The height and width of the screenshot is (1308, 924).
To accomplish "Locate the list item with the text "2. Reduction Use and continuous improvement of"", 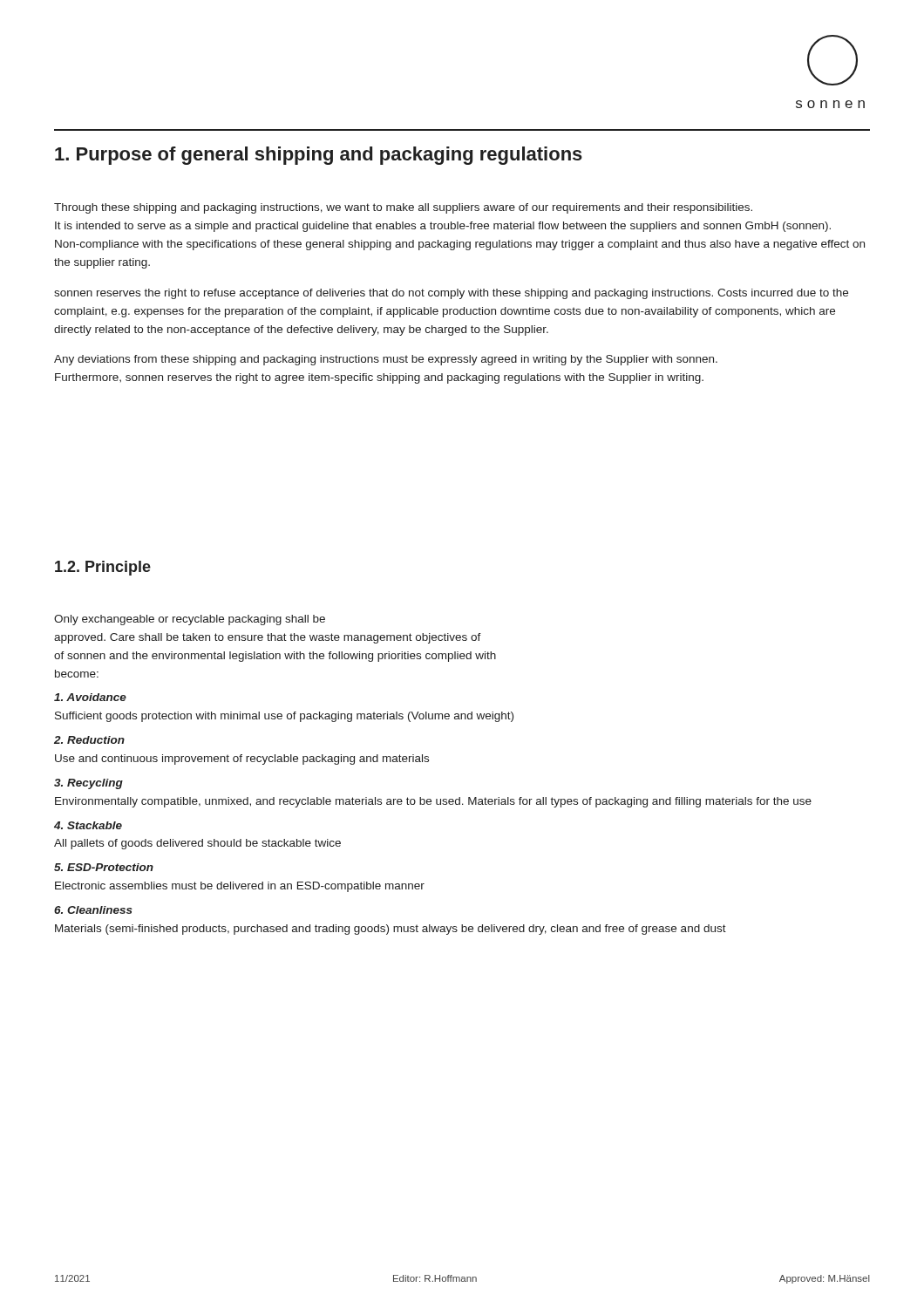I will (89, 740).
